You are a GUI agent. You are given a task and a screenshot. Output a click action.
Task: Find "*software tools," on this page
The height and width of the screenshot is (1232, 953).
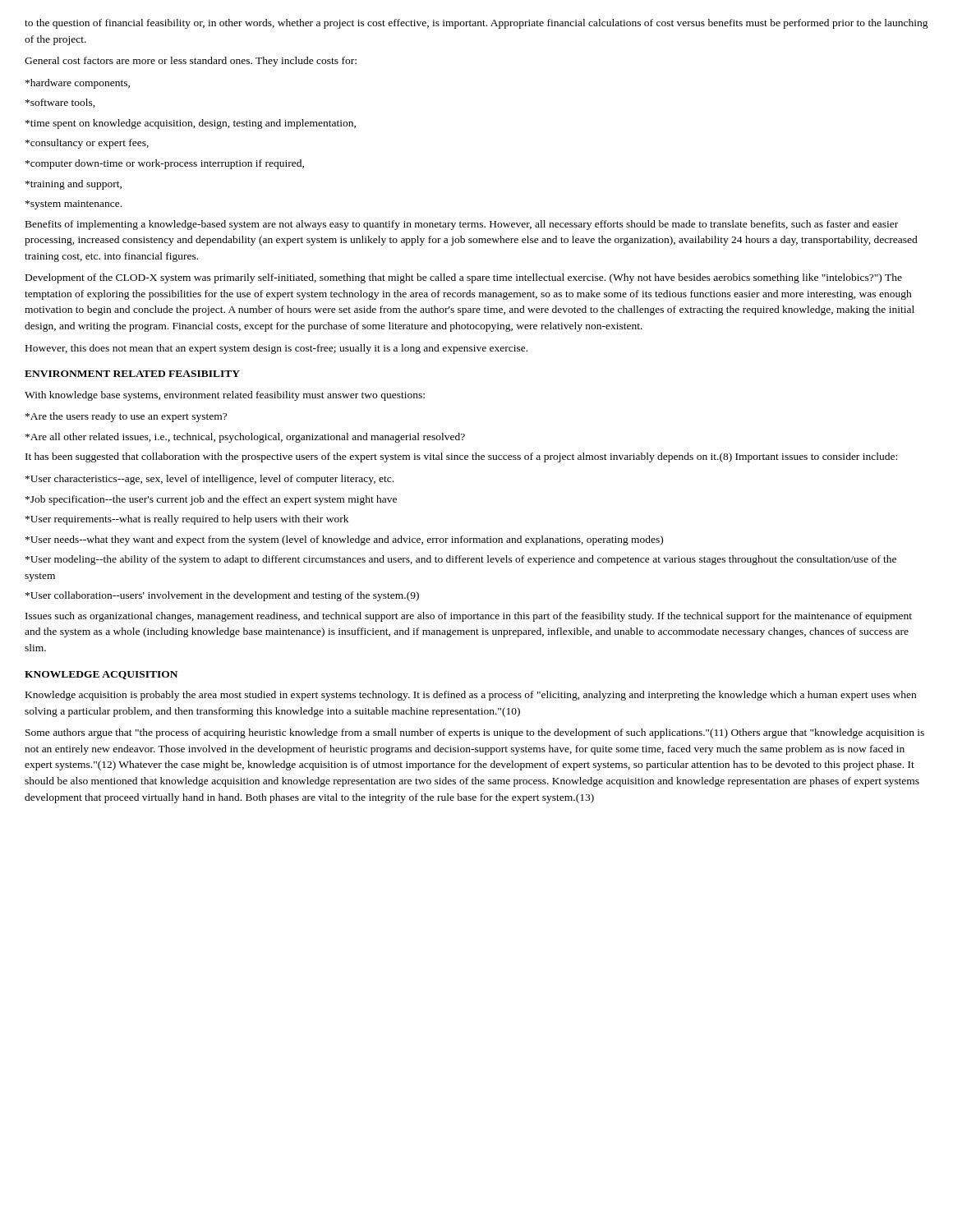point(60,103)
